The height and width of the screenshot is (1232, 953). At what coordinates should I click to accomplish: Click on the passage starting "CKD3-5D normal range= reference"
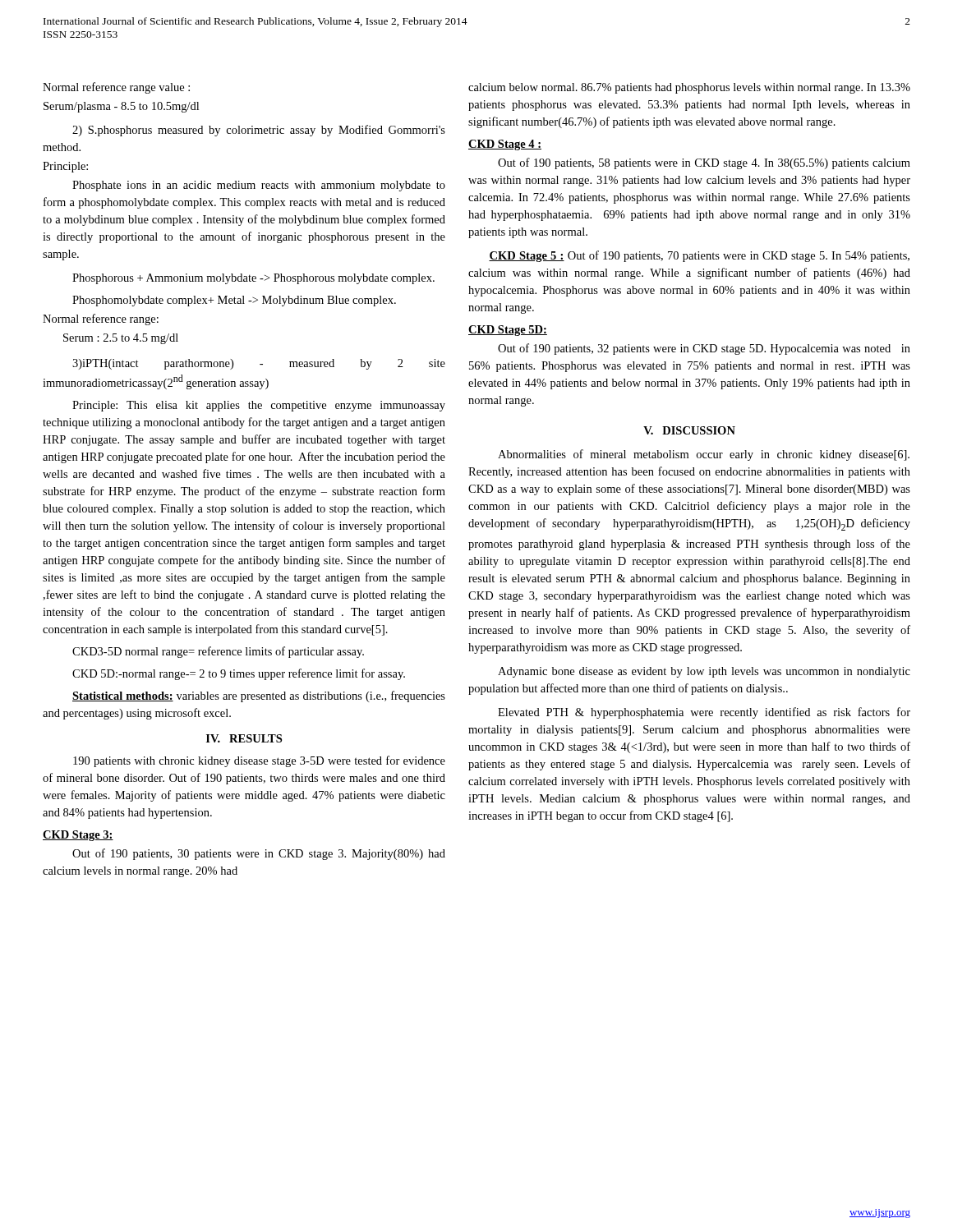(244, 652)
